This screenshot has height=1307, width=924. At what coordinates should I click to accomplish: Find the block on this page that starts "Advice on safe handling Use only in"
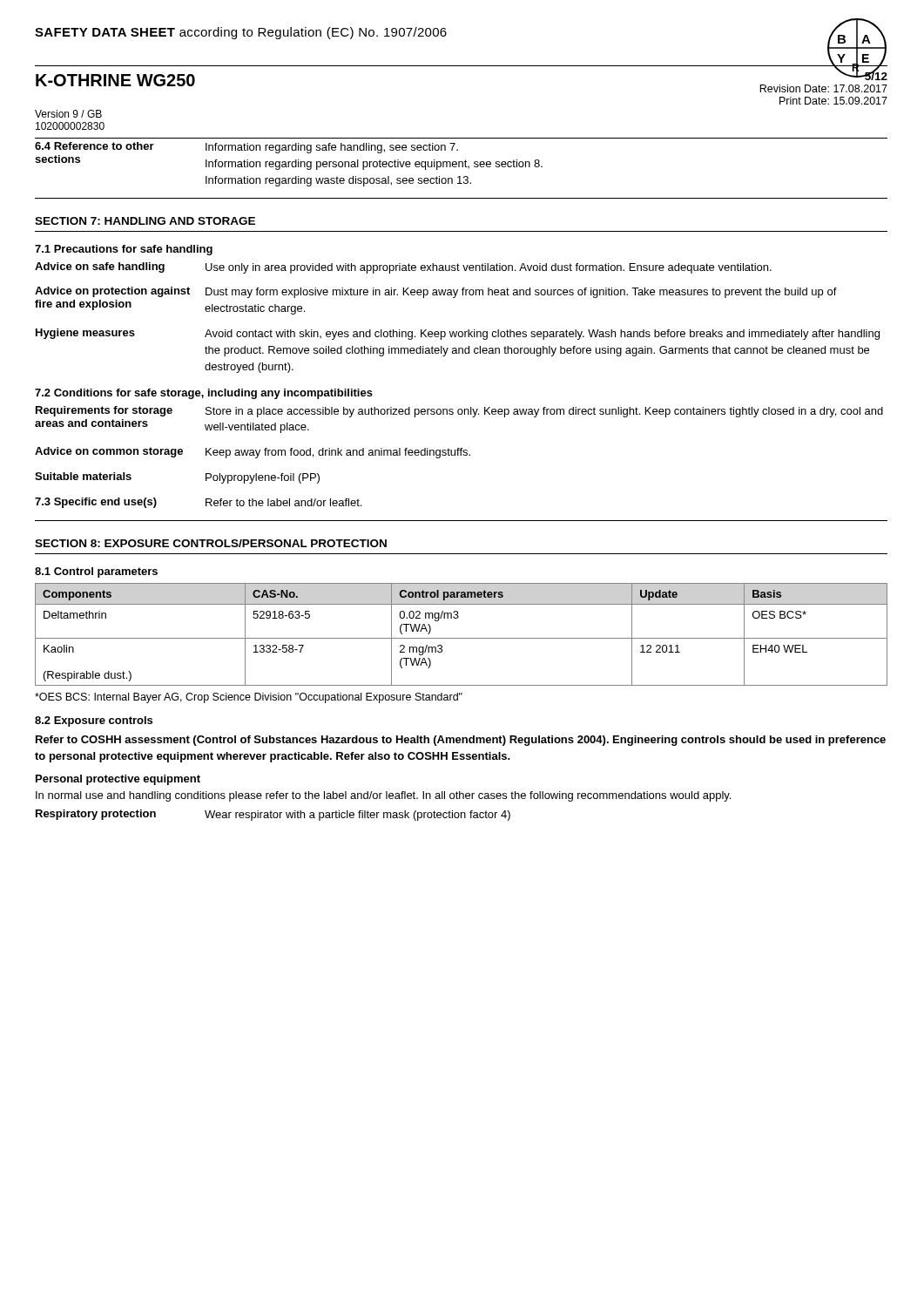click(461, 267)
